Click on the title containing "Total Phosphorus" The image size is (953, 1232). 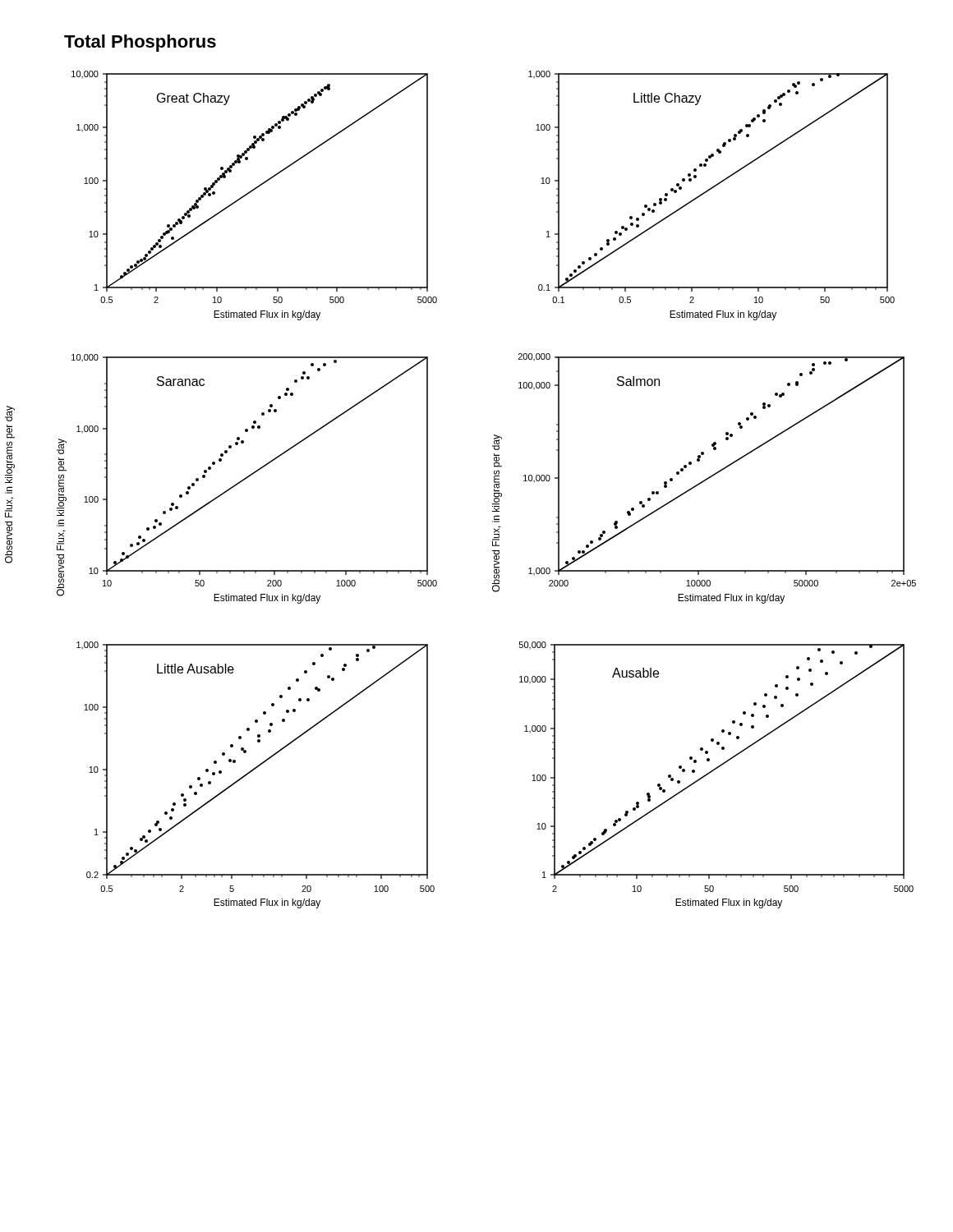click(x=140, y=41)
